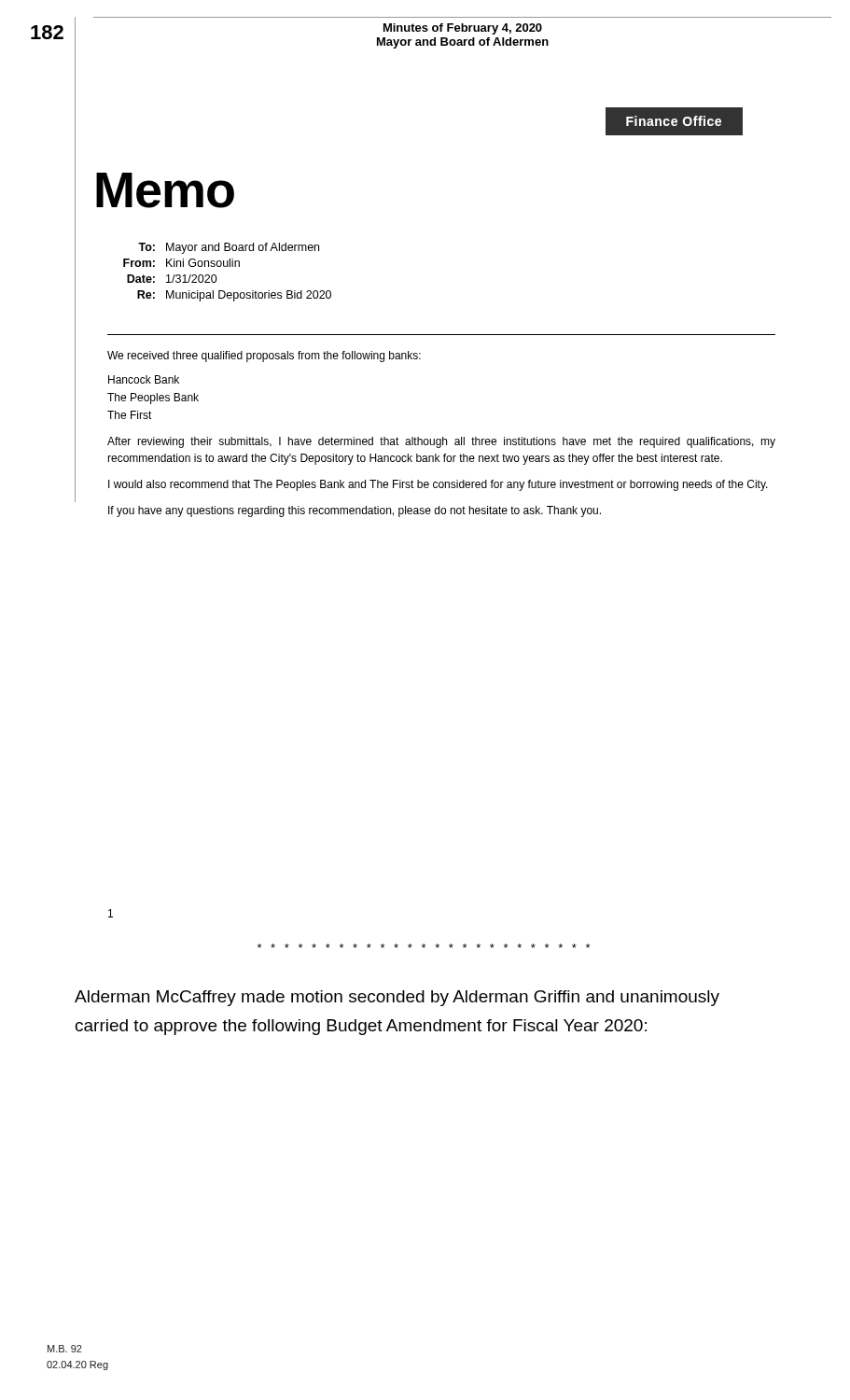Screen dimensions: 1400x850
Task: Navigate to the text block starting "If you have any questions regarding"
Action: click(x=355, y=510)
